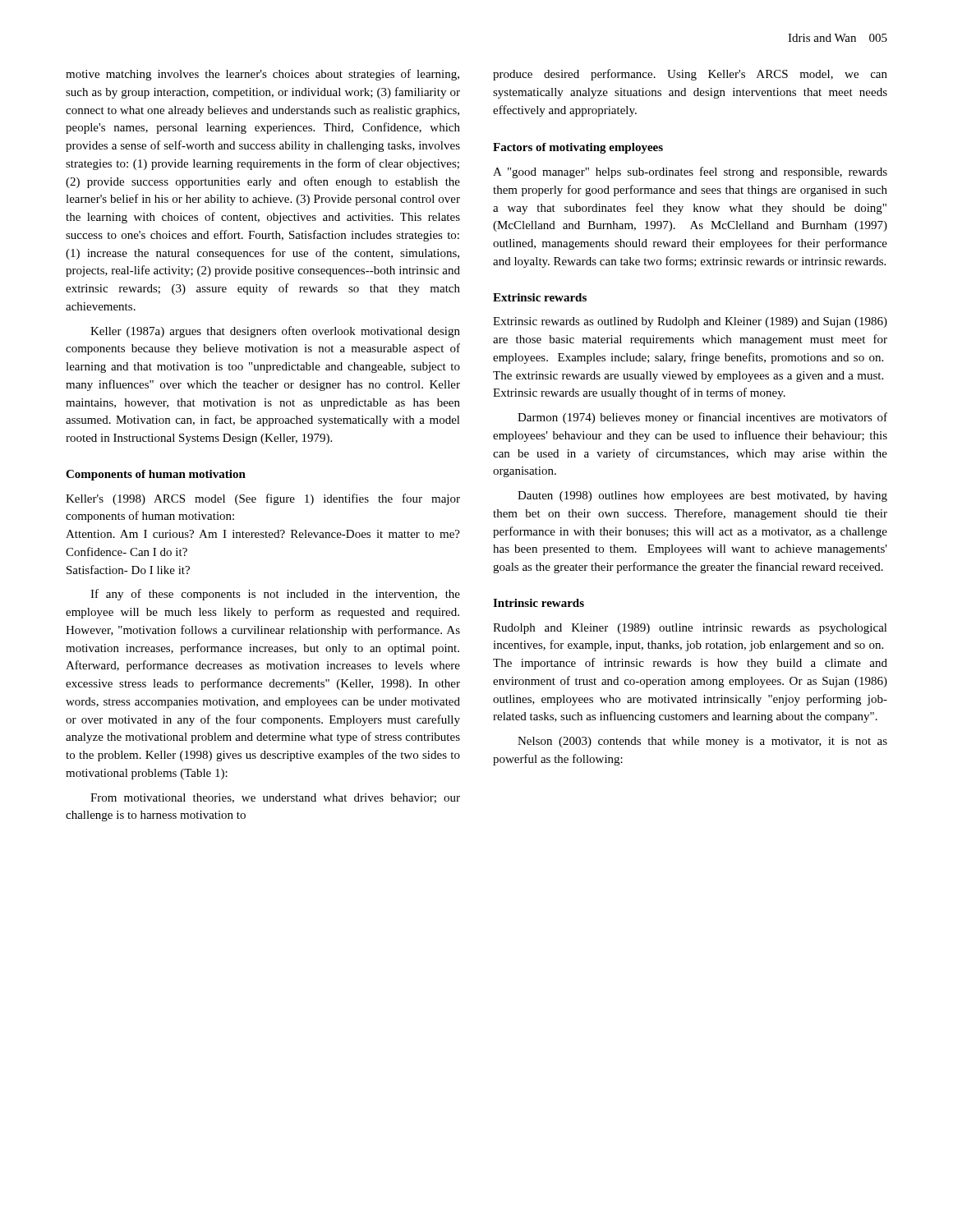
Task: Point to the element starting "Factors of motivating"
Action: pos(578,147)
